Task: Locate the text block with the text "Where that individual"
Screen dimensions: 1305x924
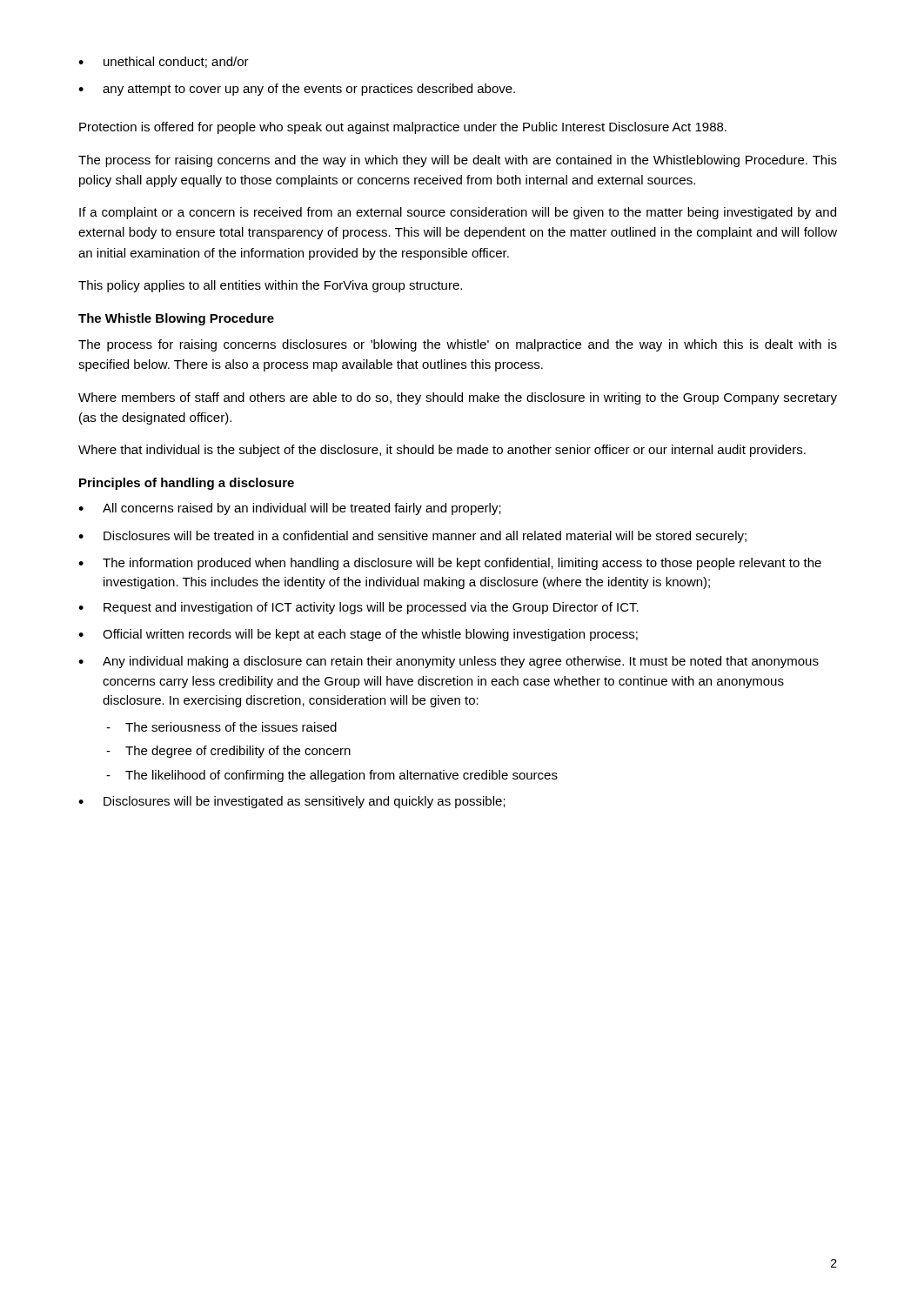Action: 458,450
